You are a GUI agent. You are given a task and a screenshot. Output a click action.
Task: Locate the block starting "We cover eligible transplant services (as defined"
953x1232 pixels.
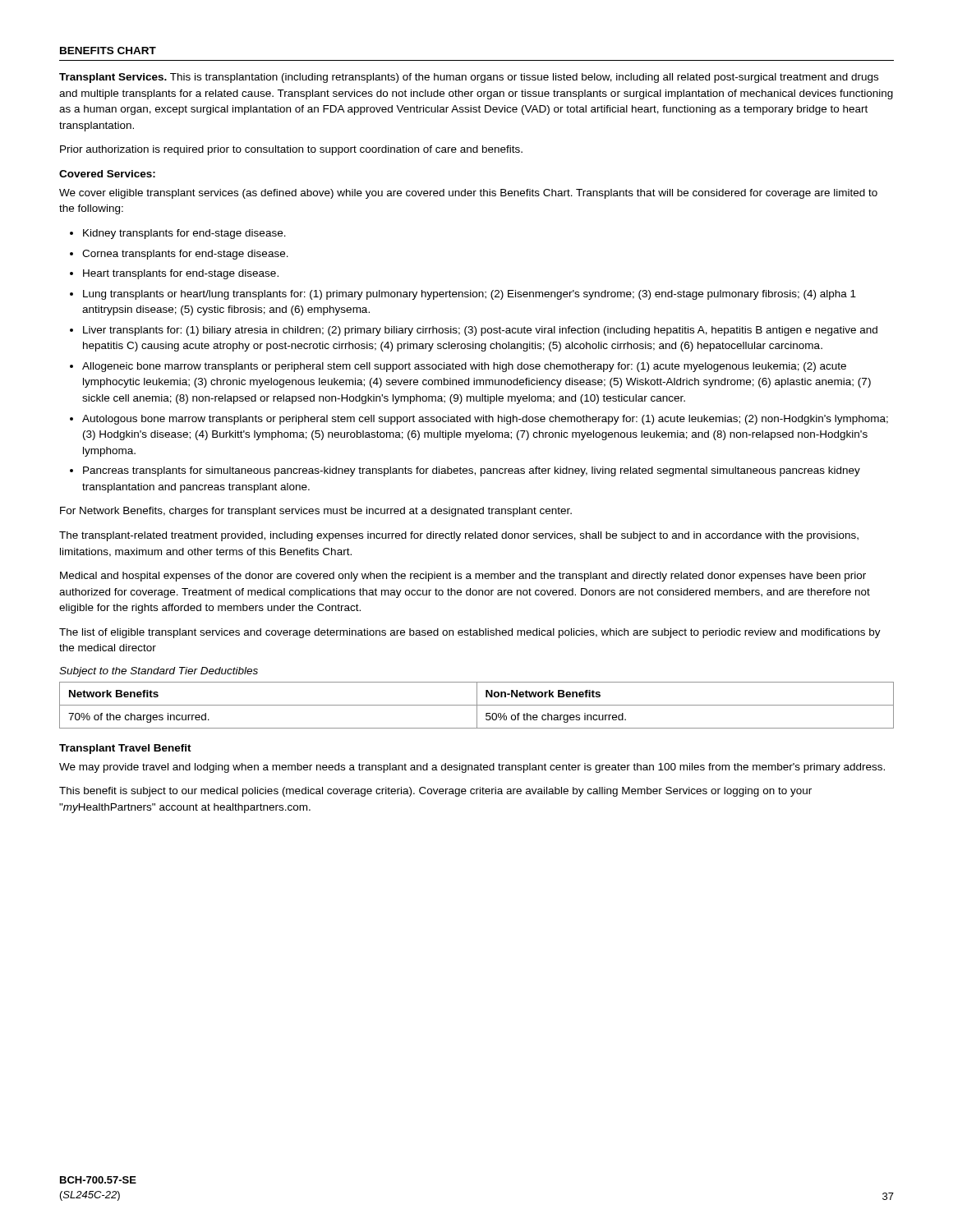pyautogui.click(x=468, y=200)
